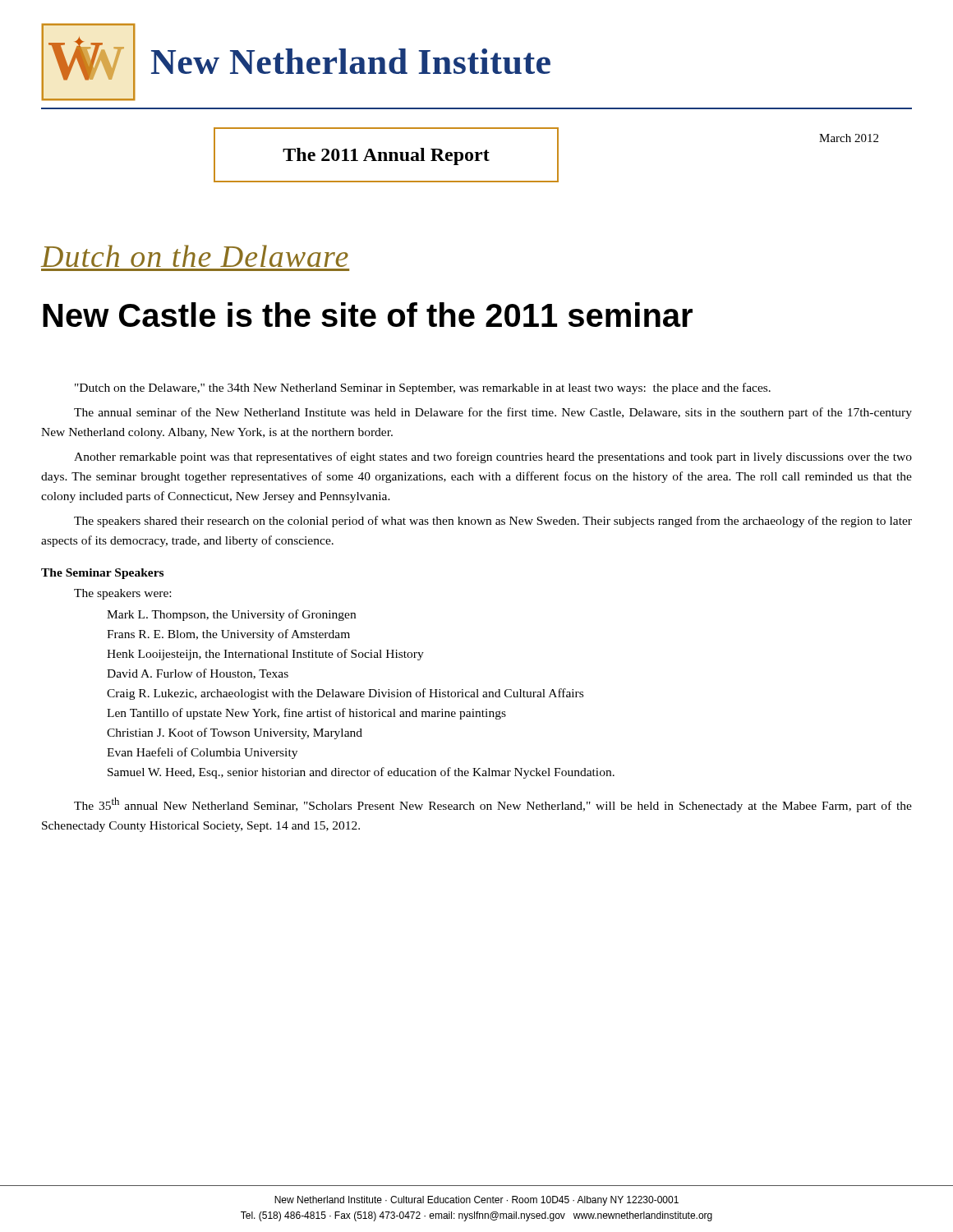Image resolution: width=953 pixels, height=1232 pixels.
Task: Point to the text block starting "The speakers shared their research on"
Action: (476, 530)
